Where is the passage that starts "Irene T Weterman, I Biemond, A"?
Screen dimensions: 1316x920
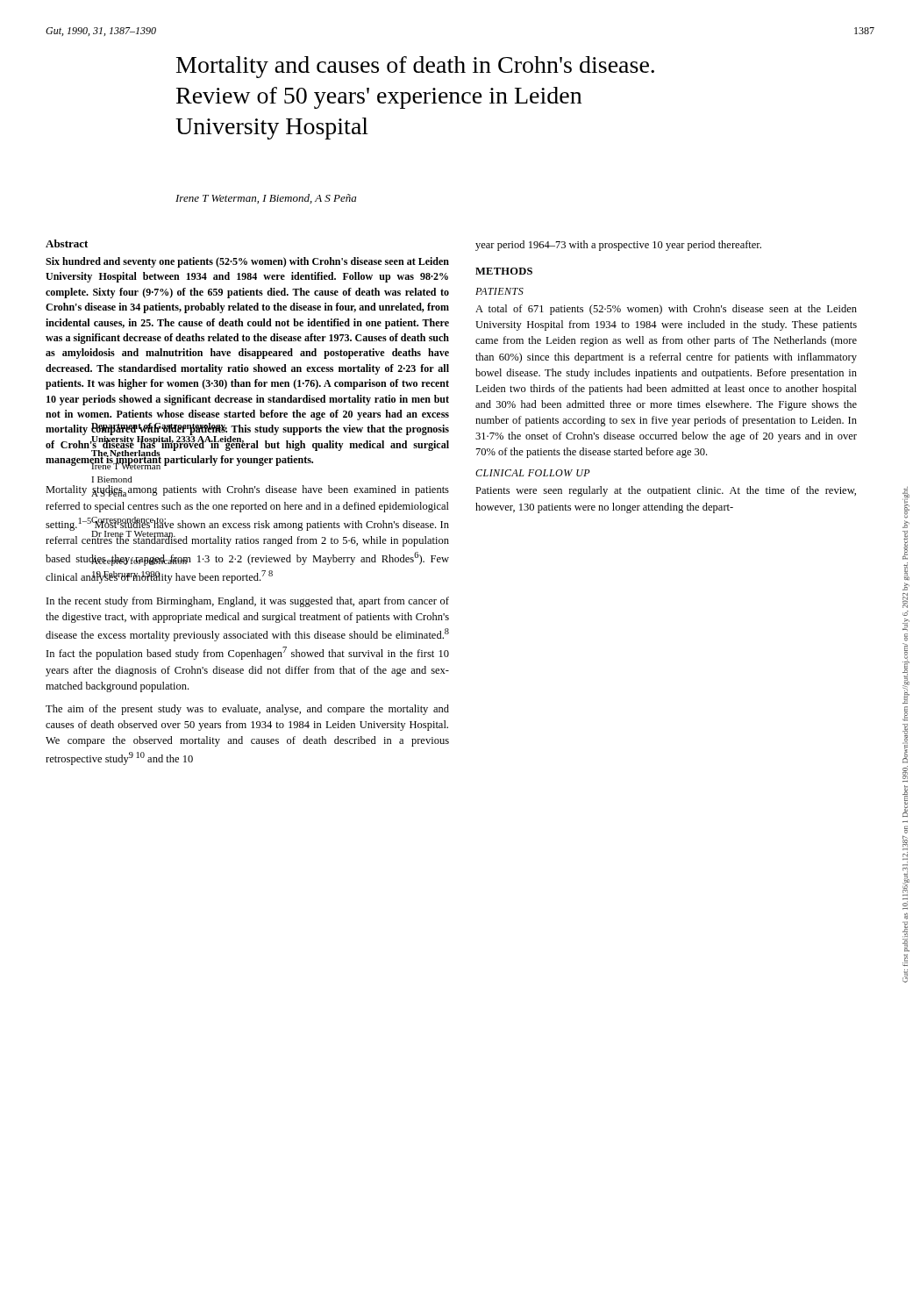(266, 198)
